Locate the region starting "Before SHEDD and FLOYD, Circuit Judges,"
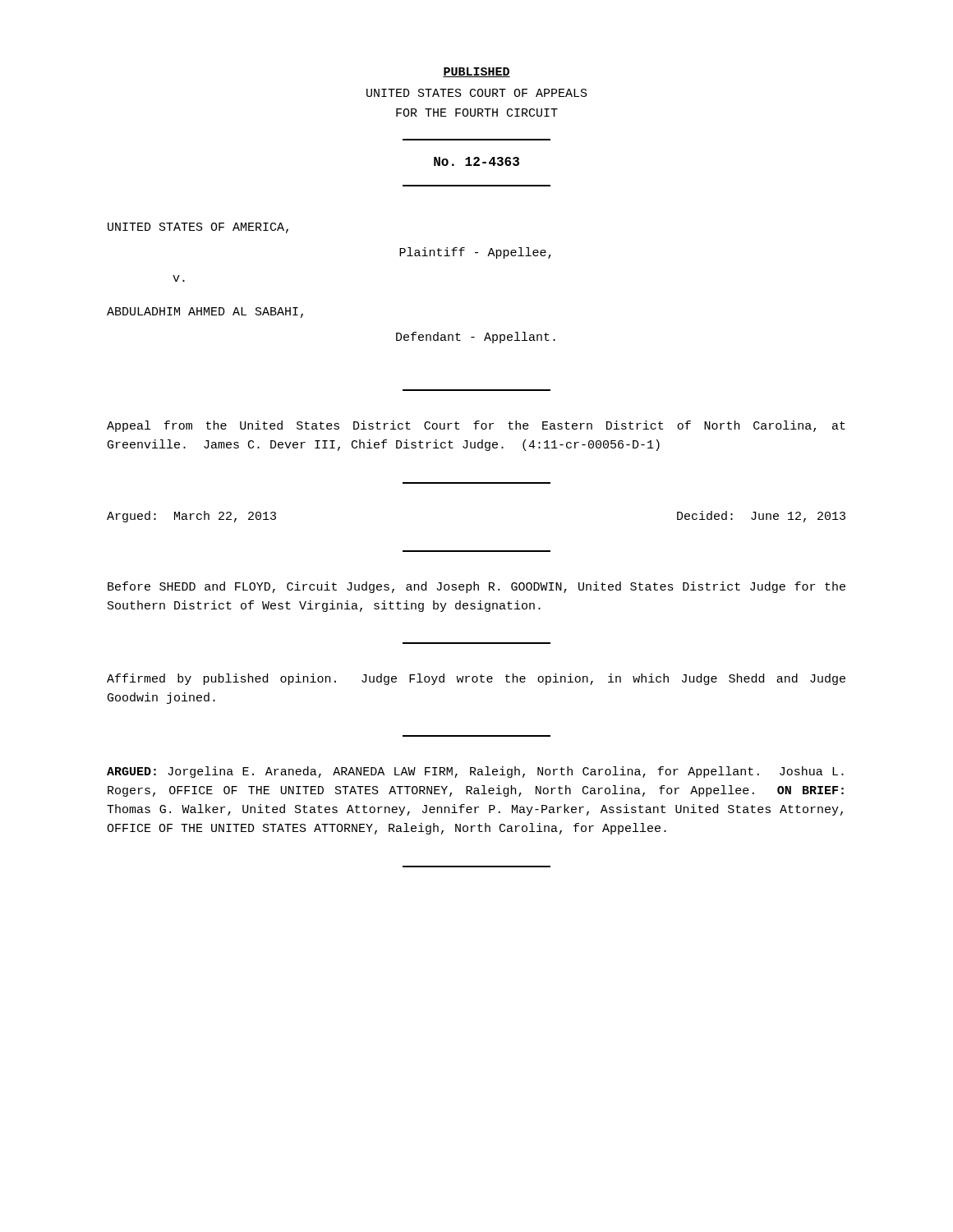 point(476,597)
